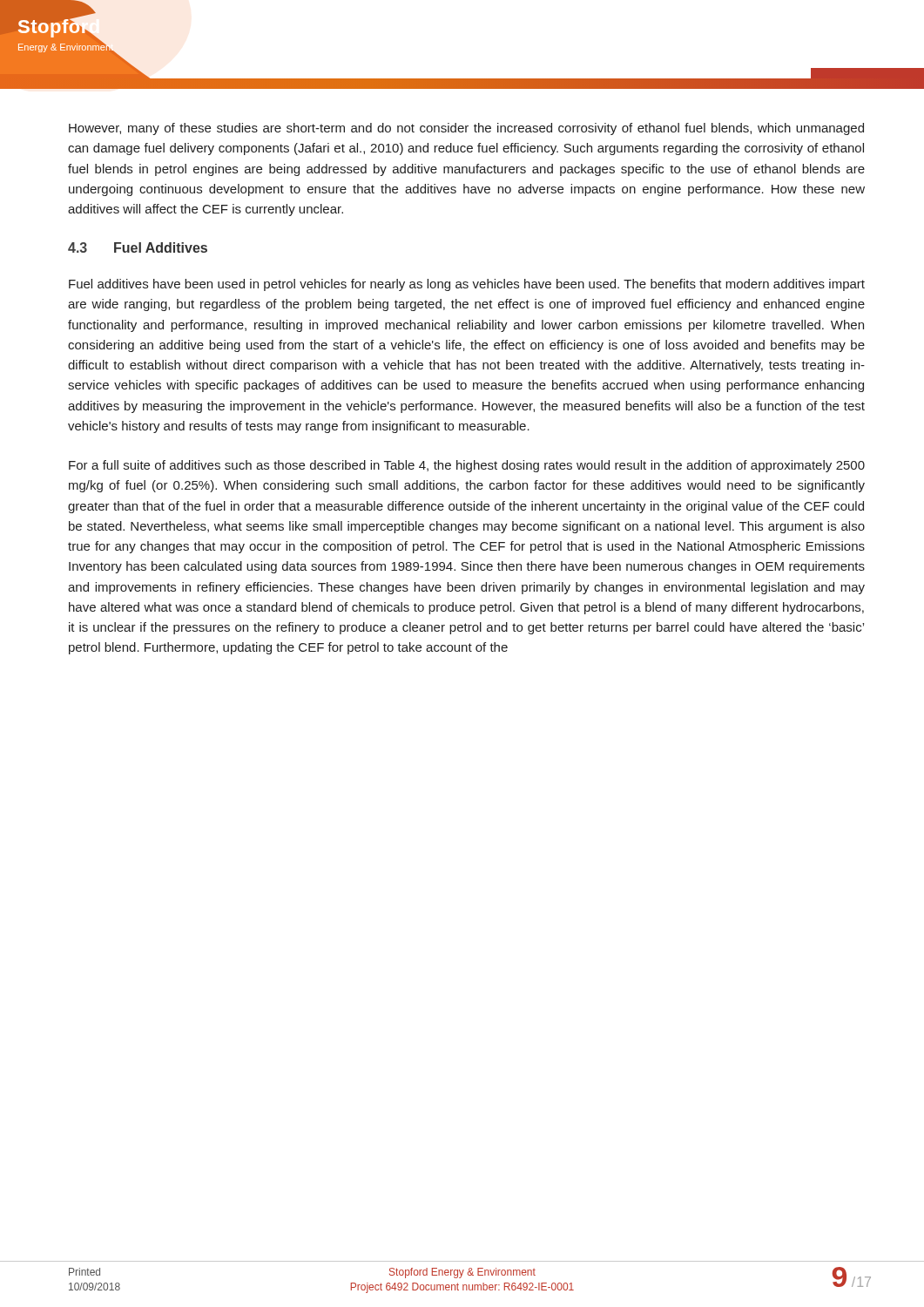
Task: Where is the passage that starts "Fuel additives have"?
Action: click(466, 355)
